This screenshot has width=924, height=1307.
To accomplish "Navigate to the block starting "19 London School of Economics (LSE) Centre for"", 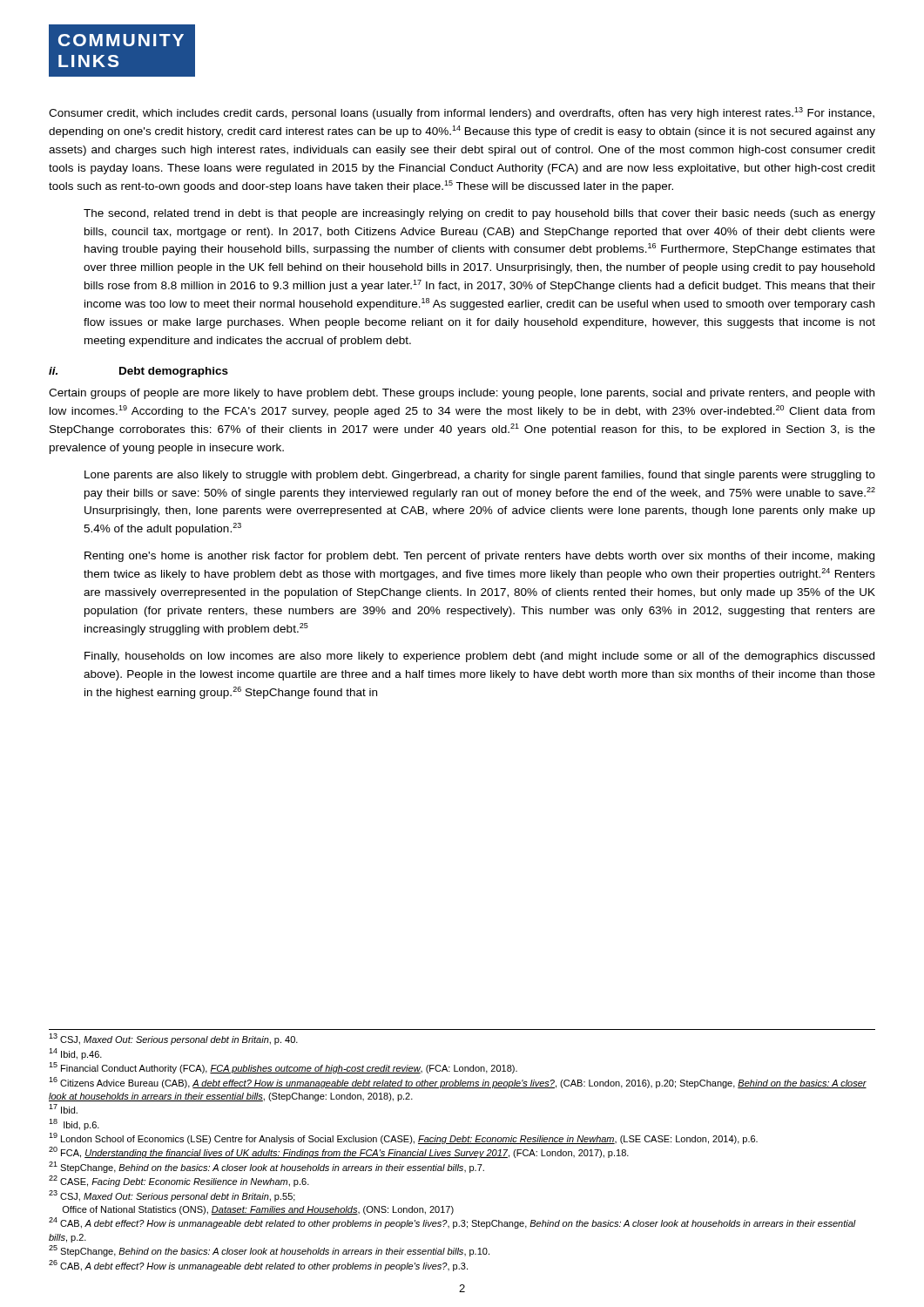I will click(x=404, y=1138).
